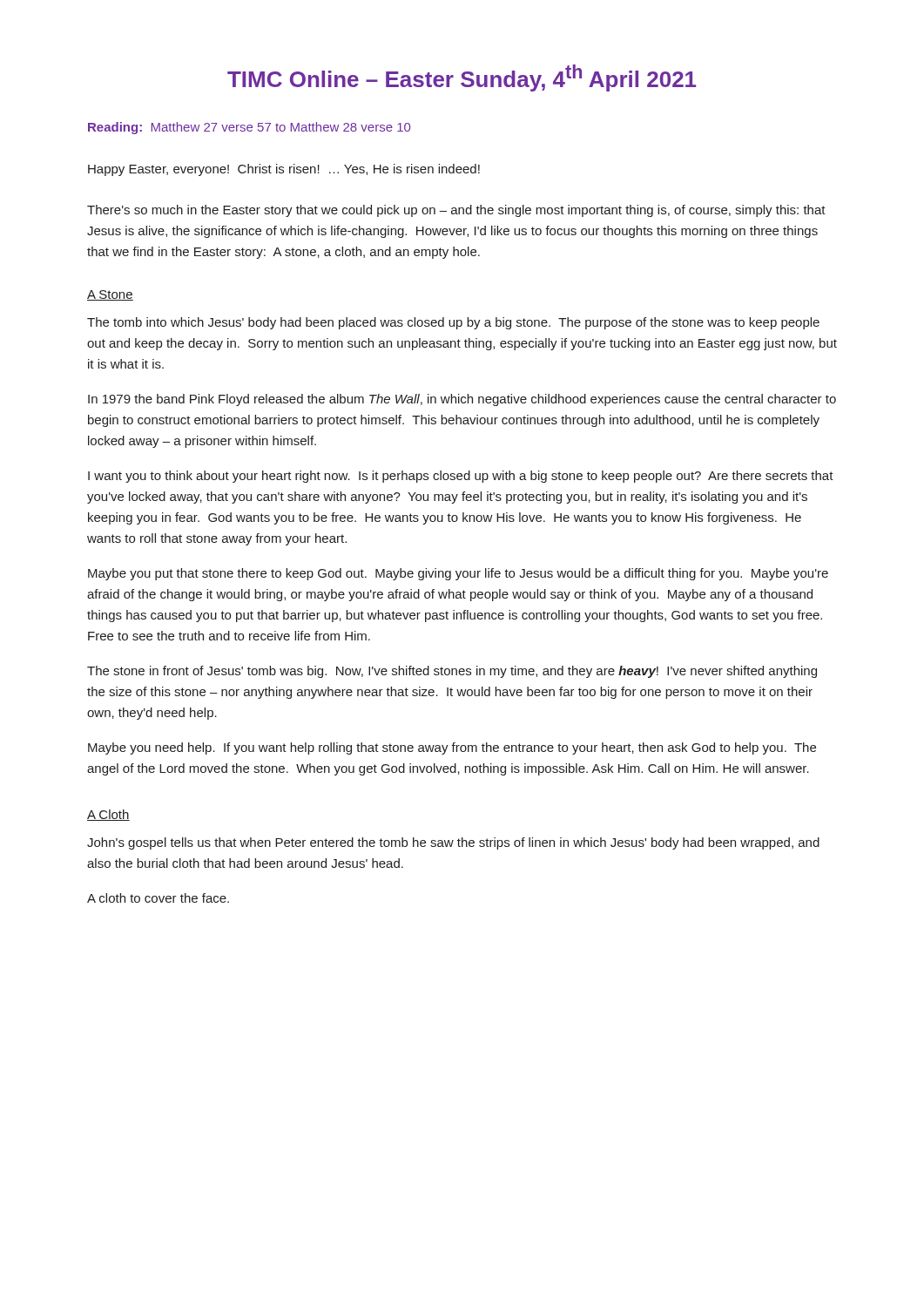Find the text block that reads "There's so much"
This screenshot has width=924, height=1307.
click(x=456, y=230)
